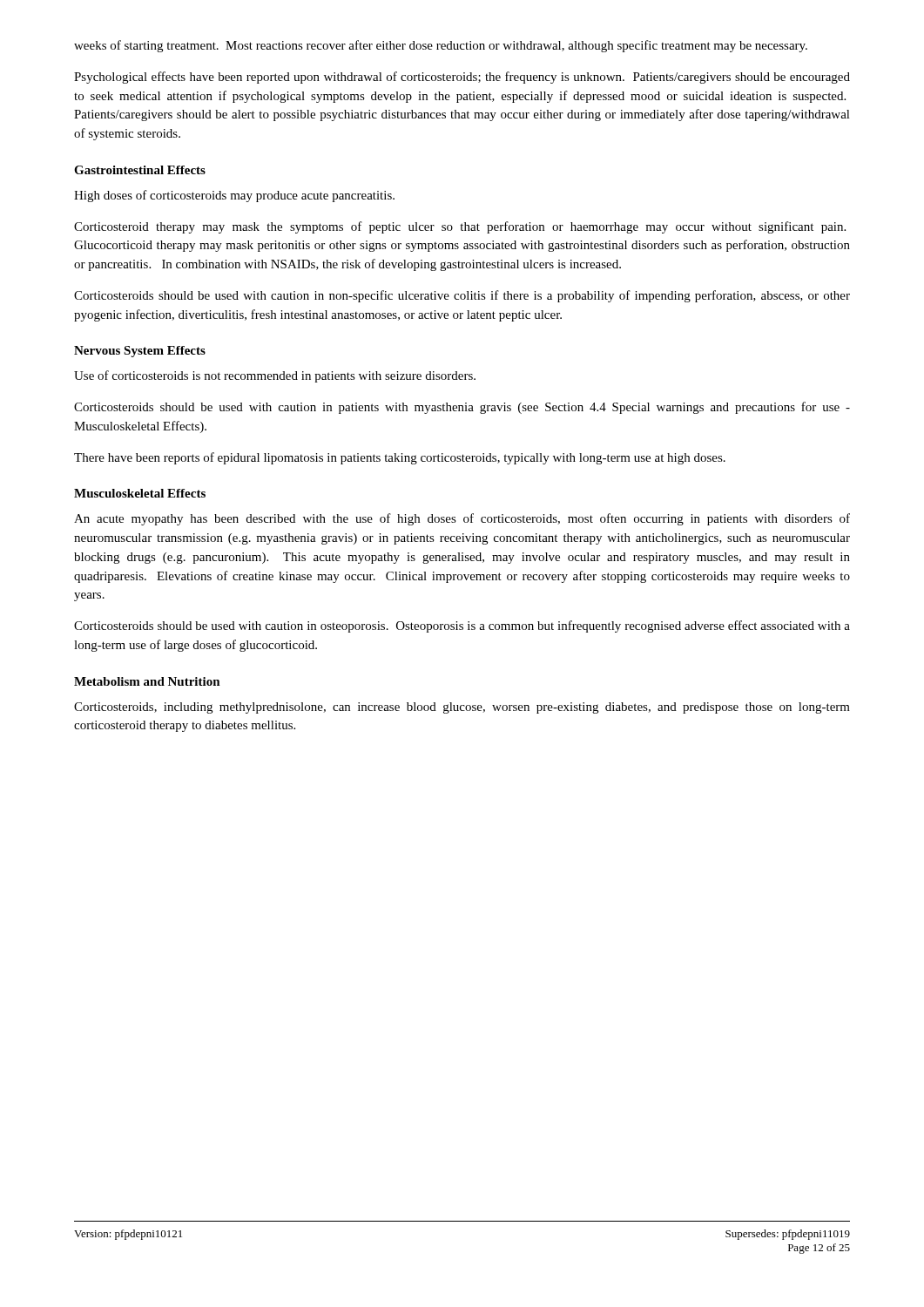Find the region starting "Psychological effects have been reported upon withdrawal of"
Viewport: 924px width, 1307px height.
(462, 105)
